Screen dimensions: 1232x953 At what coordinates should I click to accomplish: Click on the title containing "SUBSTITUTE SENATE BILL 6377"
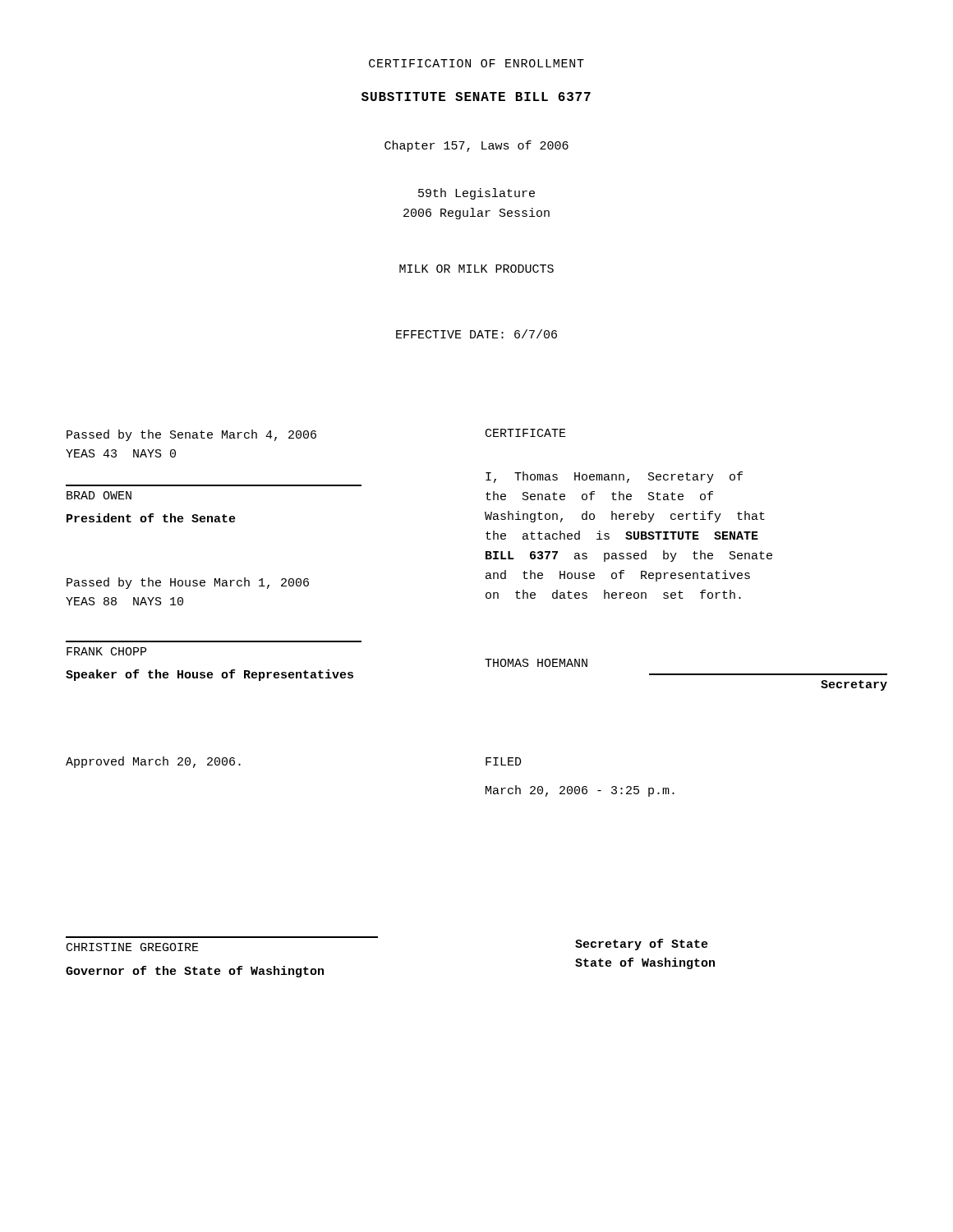tap(476, 98)
